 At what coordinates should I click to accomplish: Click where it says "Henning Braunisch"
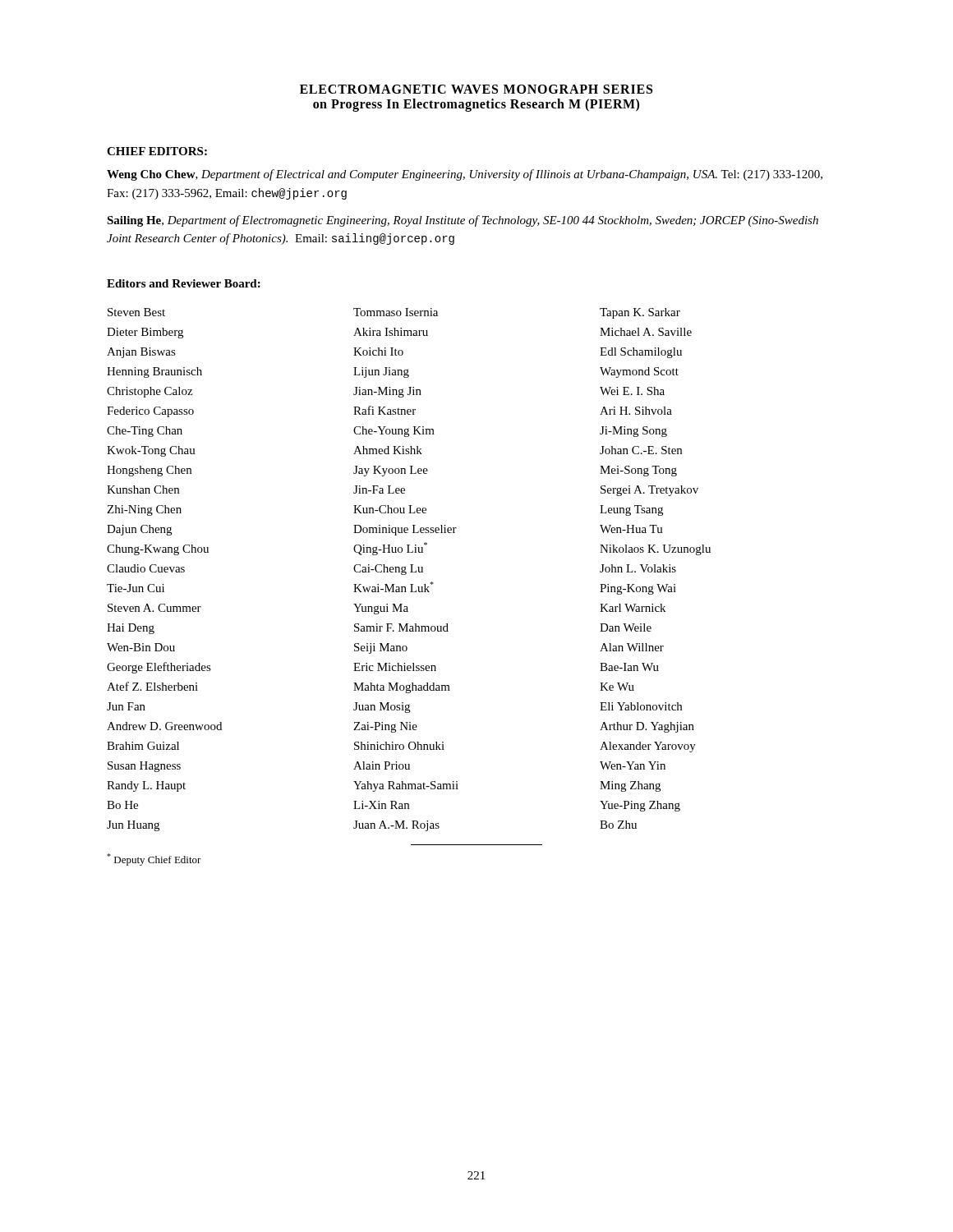click(x=155, y=371)
